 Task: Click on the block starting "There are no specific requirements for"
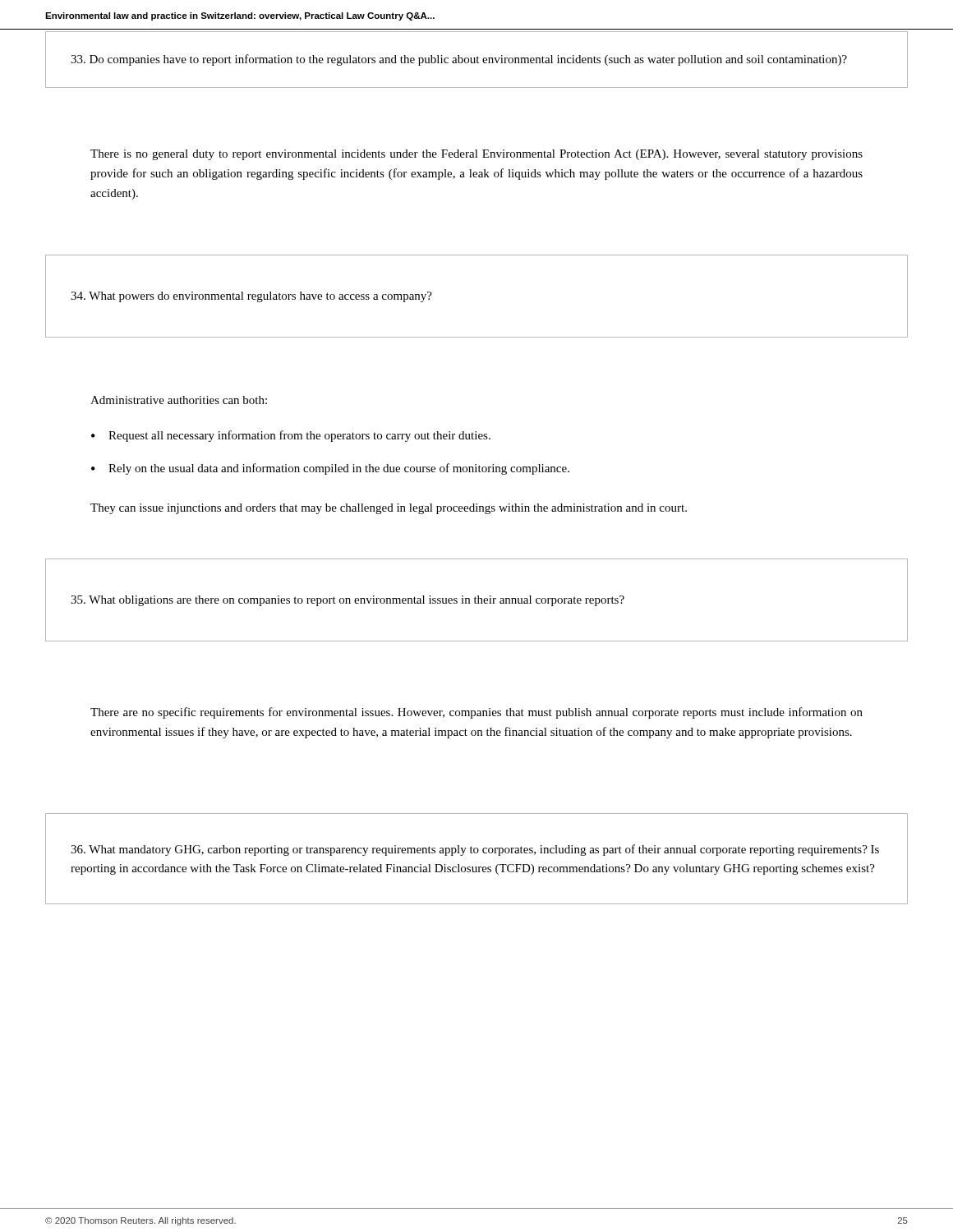click(476, 722)
